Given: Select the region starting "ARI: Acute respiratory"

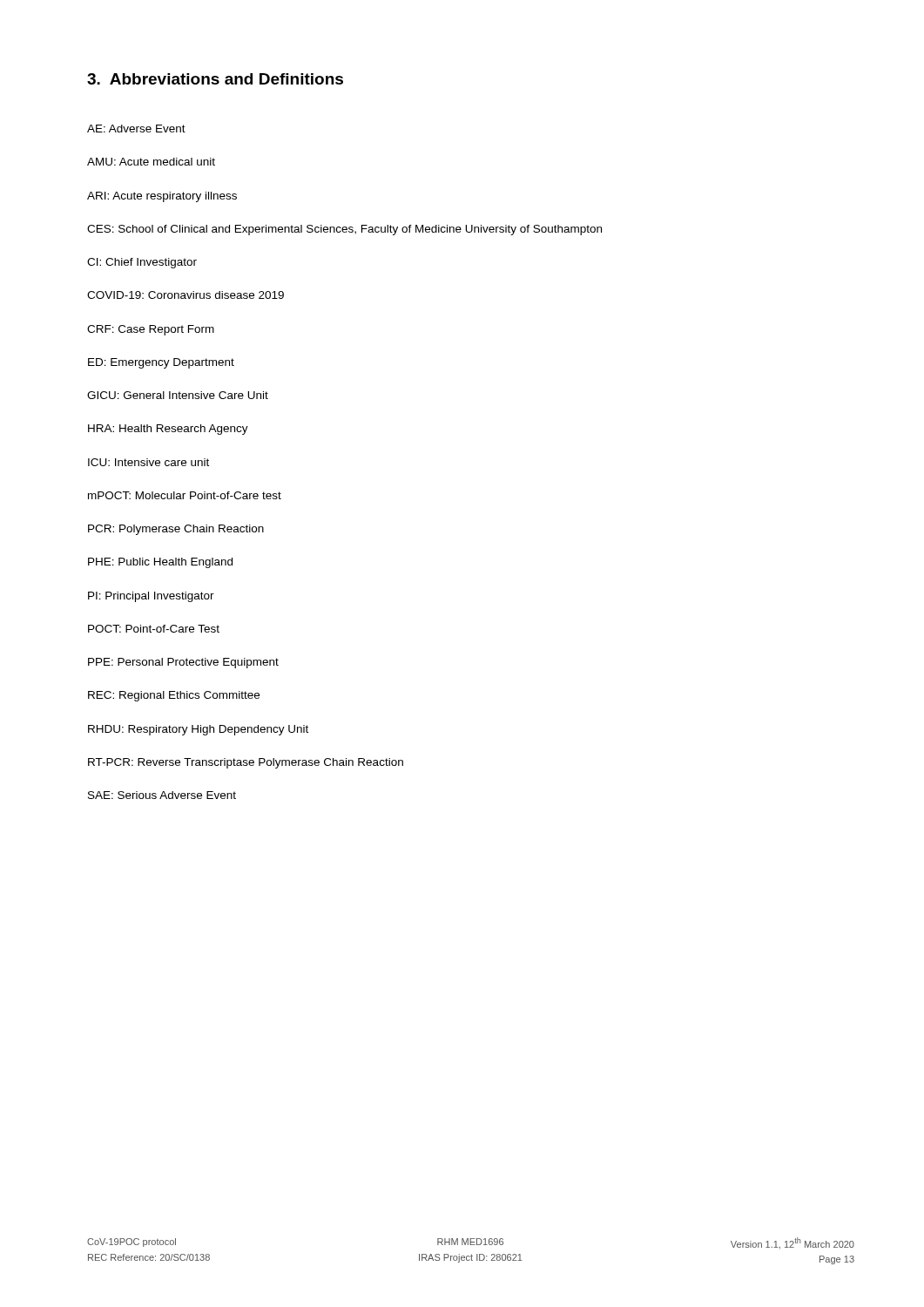Looking at the screenshot, I should pos(162,195).
